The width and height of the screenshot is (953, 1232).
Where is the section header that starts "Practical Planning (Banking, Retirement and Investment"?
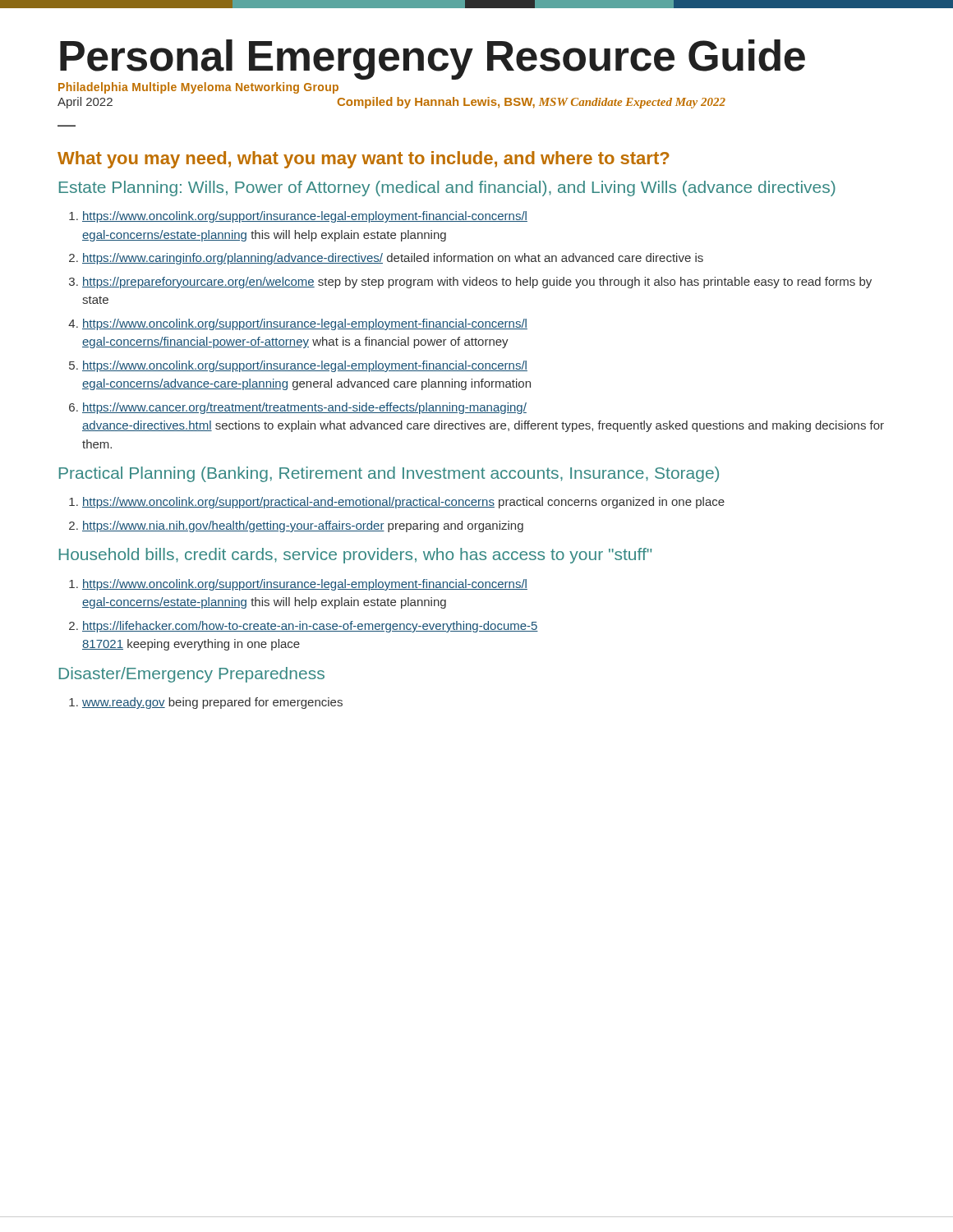pos(476,473)
